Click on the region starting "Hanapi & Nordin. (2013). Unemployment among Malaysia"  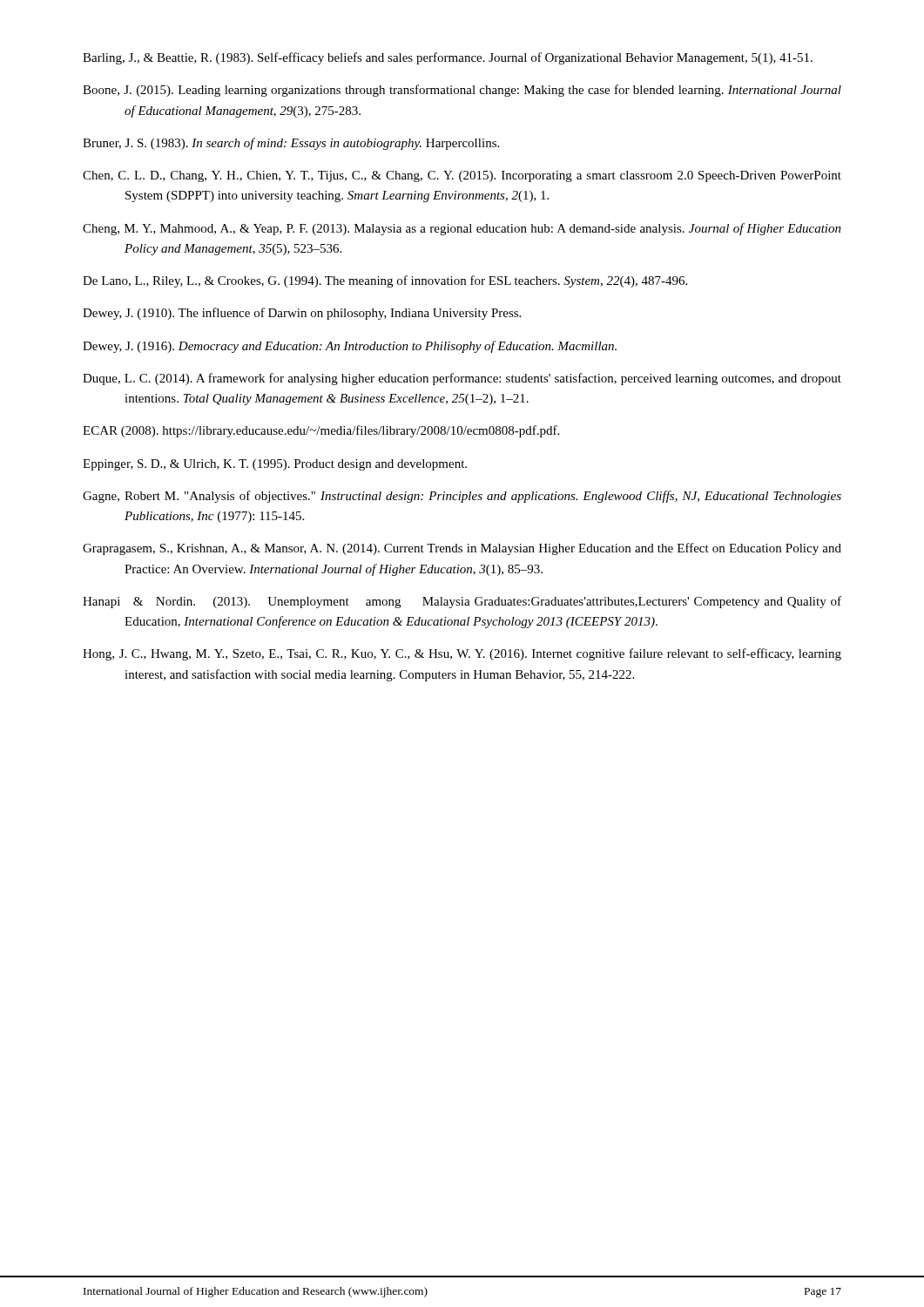pos(462,611)
